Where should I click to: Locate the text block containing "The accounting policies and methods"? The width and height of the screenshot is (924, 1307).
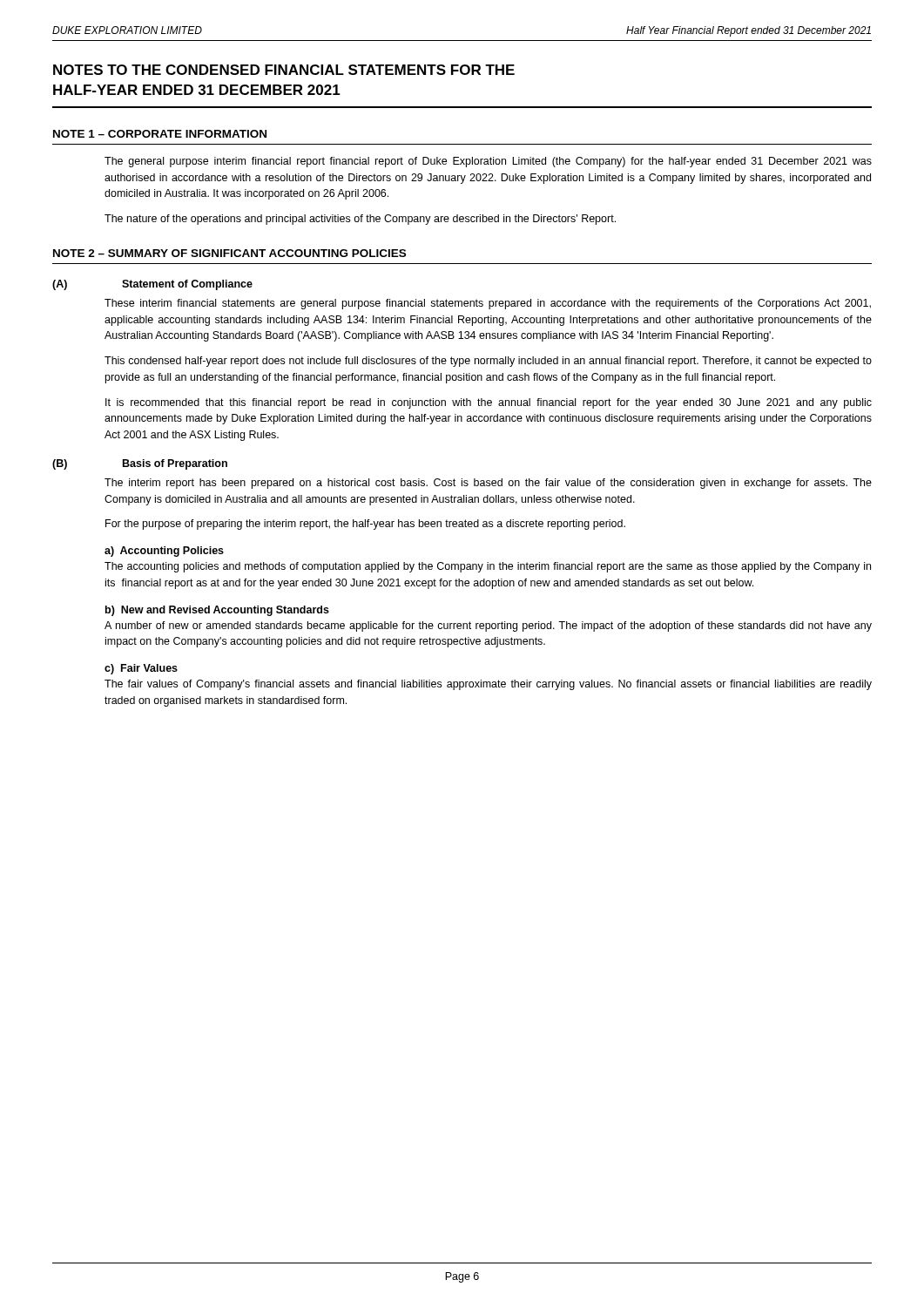tap(488, 575)
